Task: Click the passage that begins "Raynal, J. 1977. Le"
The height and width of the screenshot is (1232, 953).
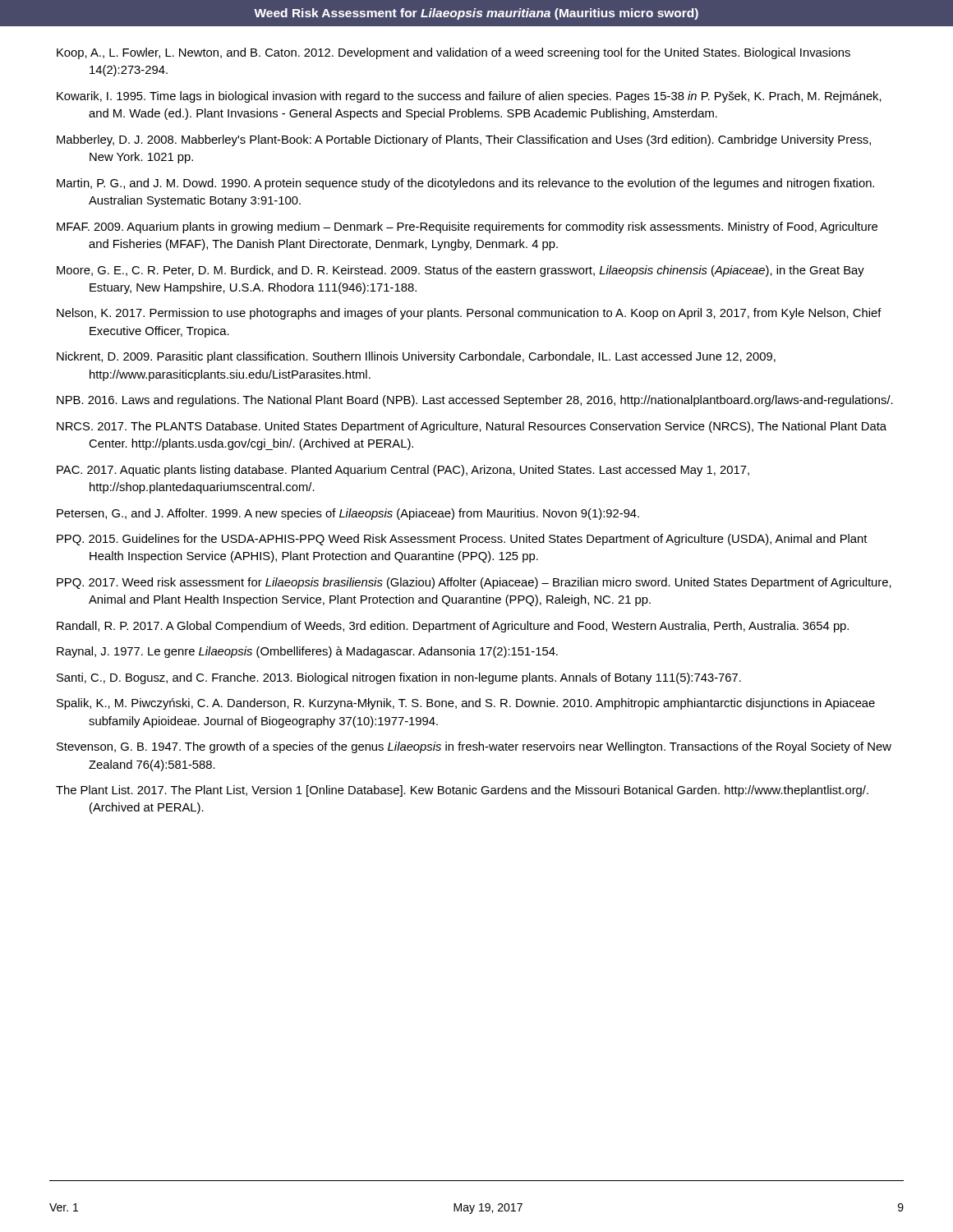Action: (x=307, y=652)
